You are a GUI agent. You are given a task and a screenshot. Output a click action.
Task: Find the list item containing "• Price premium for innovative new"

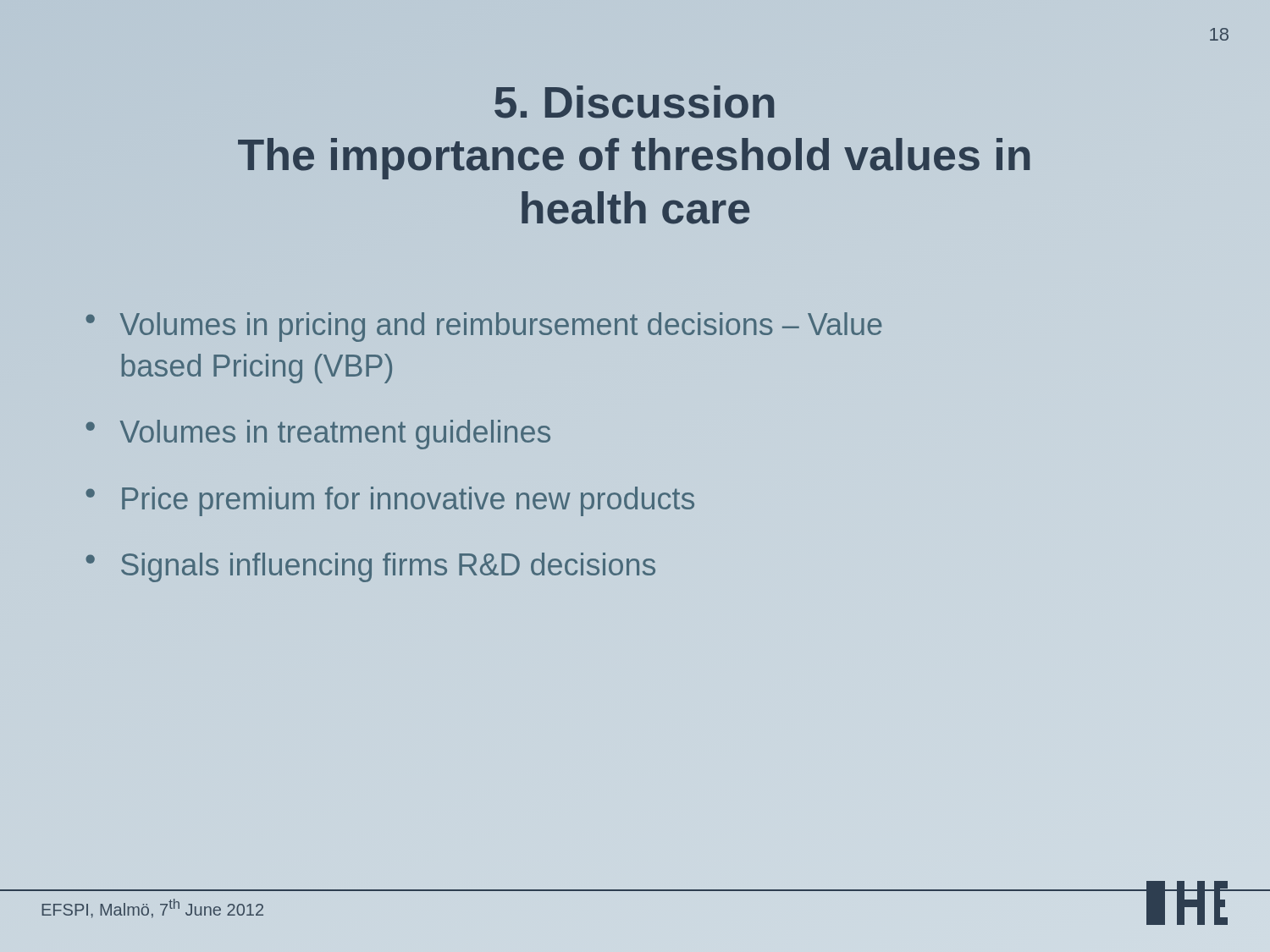tap(390, 499)
